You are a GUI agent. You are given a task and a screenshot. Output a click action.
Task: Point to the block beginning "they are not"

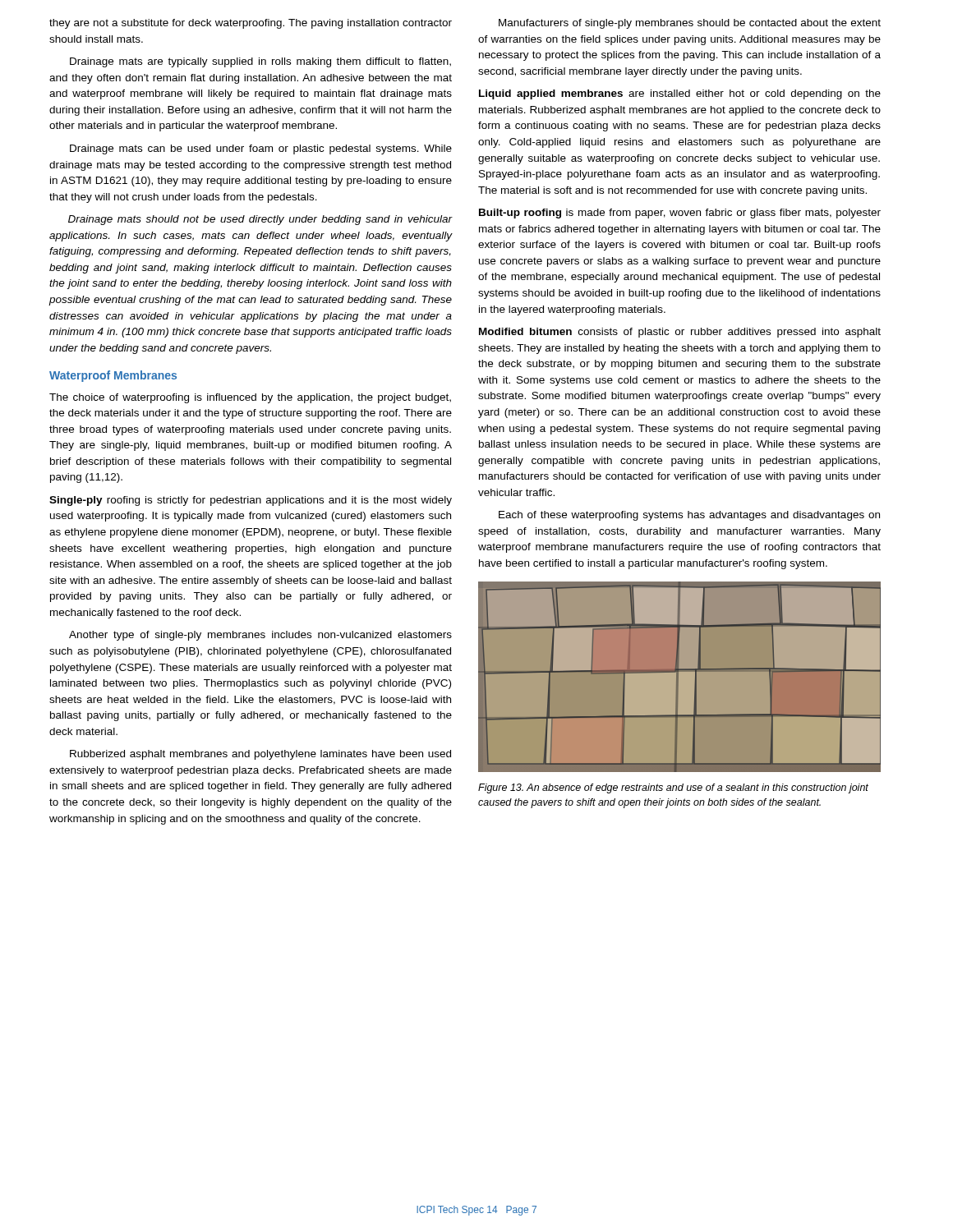click(251, 110)
